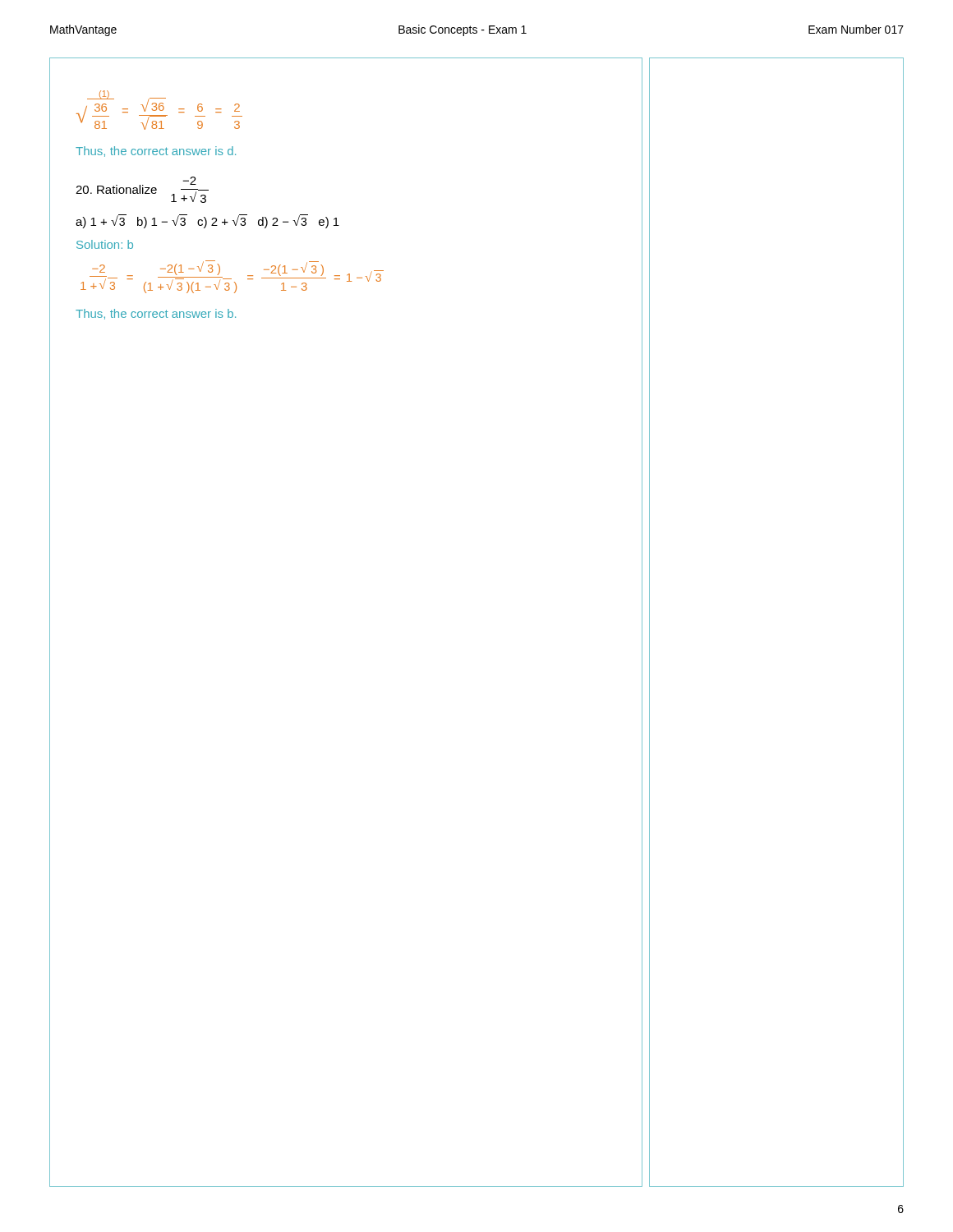Navigate to the text block starting "−2 1 + √3 = −2(1 −"

click(x=231, y=277)
